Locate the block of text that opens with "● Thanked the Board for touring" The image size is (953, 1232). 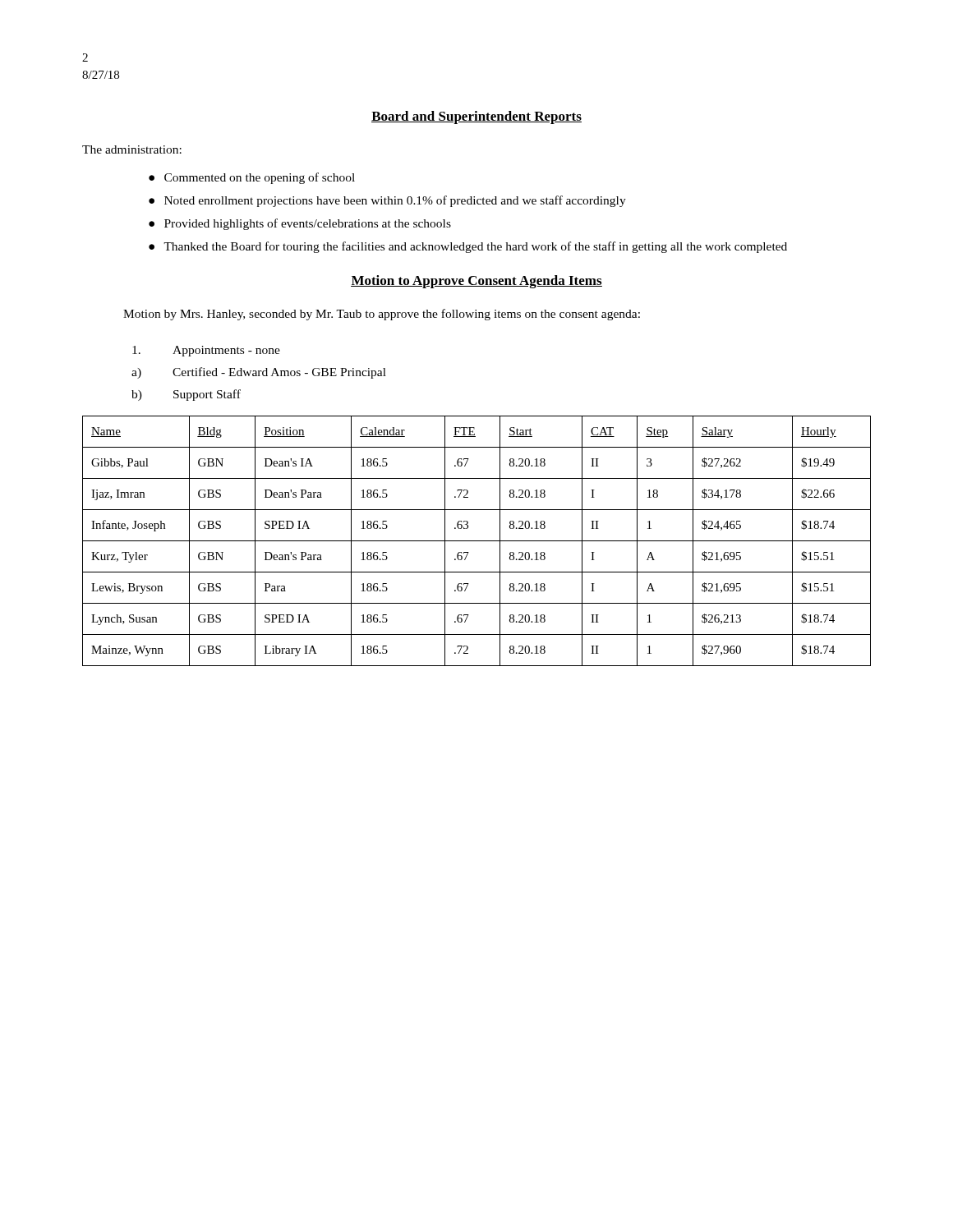point(509,246)
